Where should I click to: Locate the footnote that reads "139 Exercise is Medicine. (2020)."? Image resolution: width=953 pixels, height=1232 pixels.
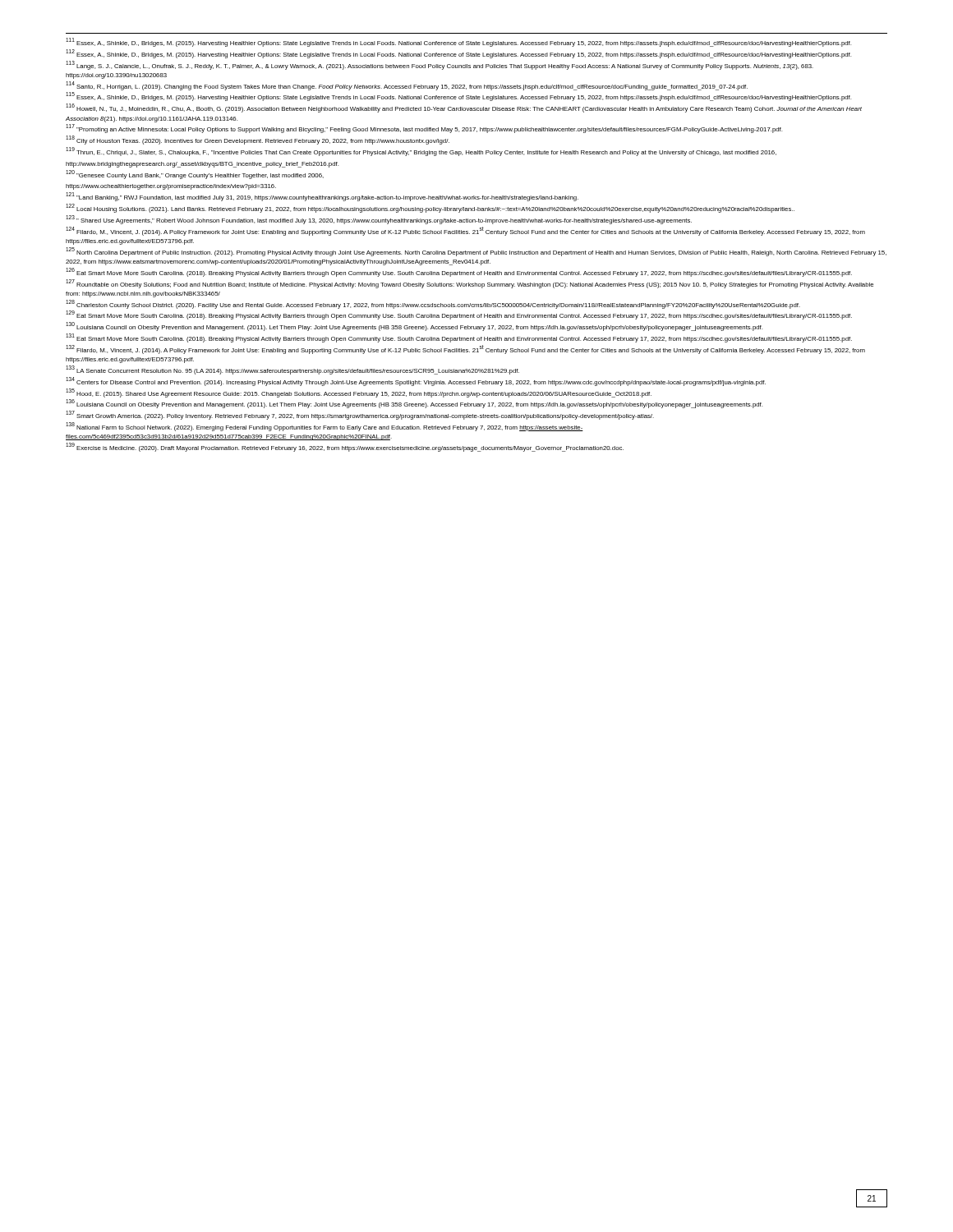pos(476,448)
